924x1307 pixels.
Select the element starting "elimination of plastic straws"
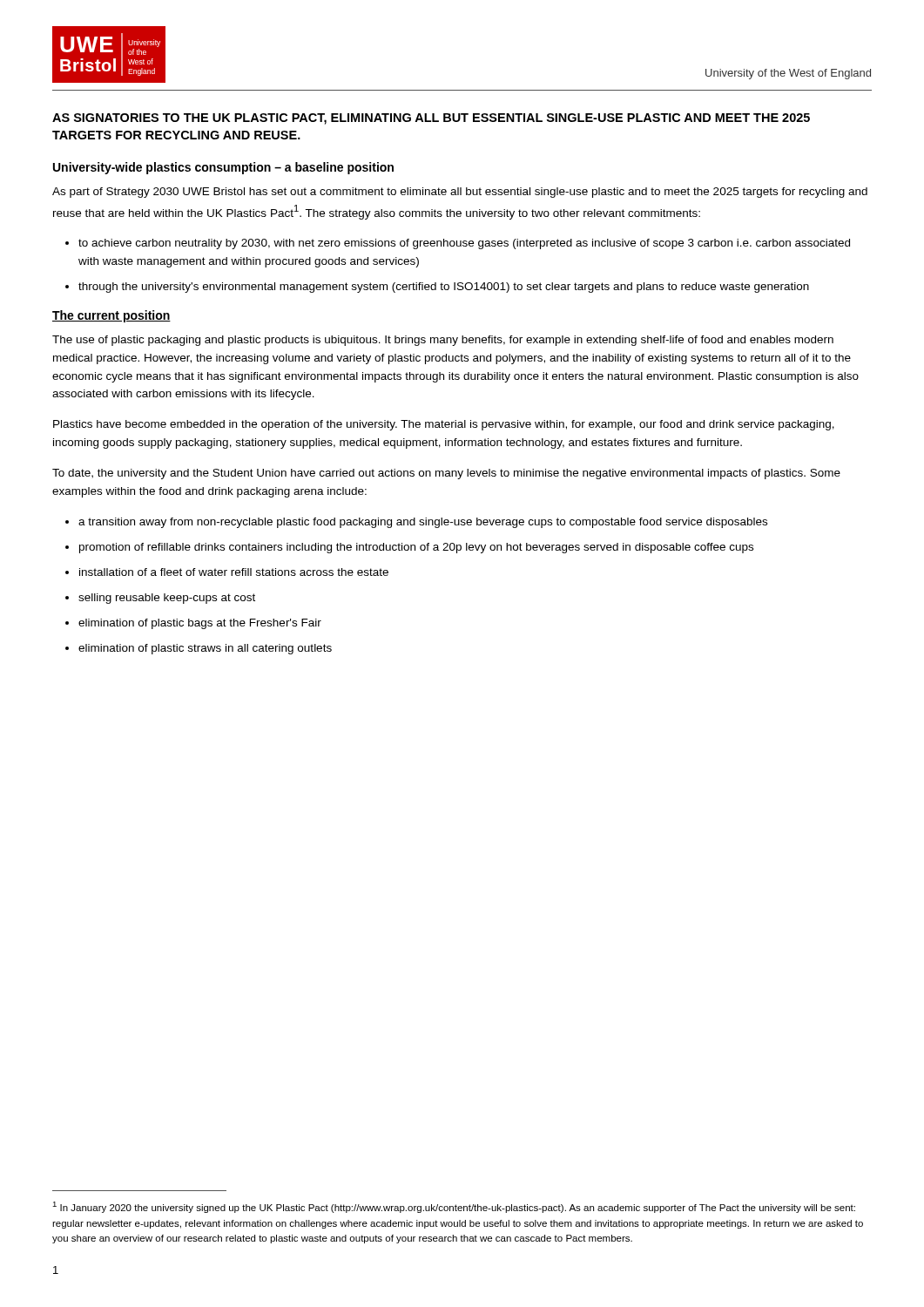click(205, 648)
